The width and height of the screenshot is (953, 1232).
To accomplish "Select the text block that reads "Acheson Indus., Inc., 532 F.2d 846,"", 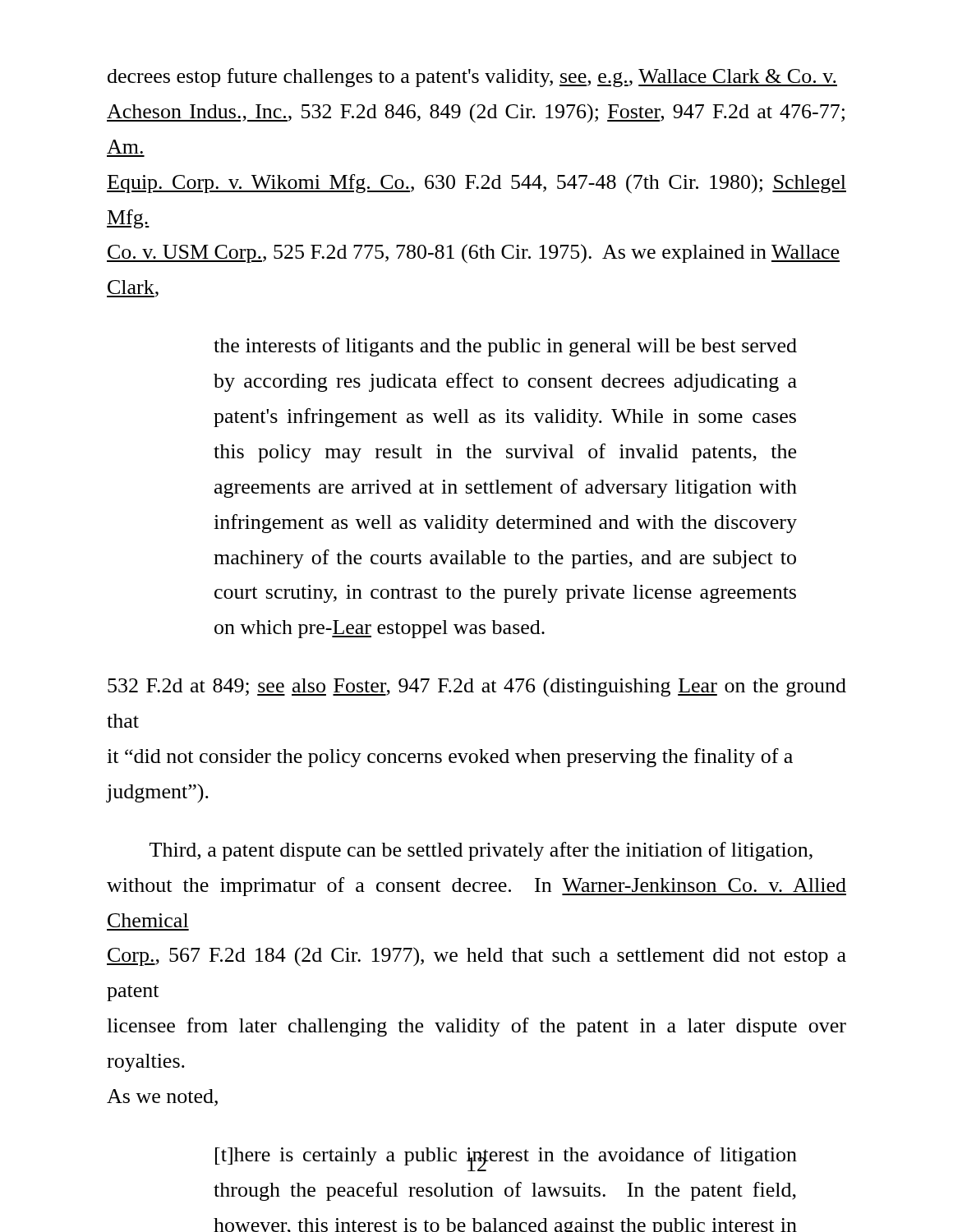I will (476, 129).
